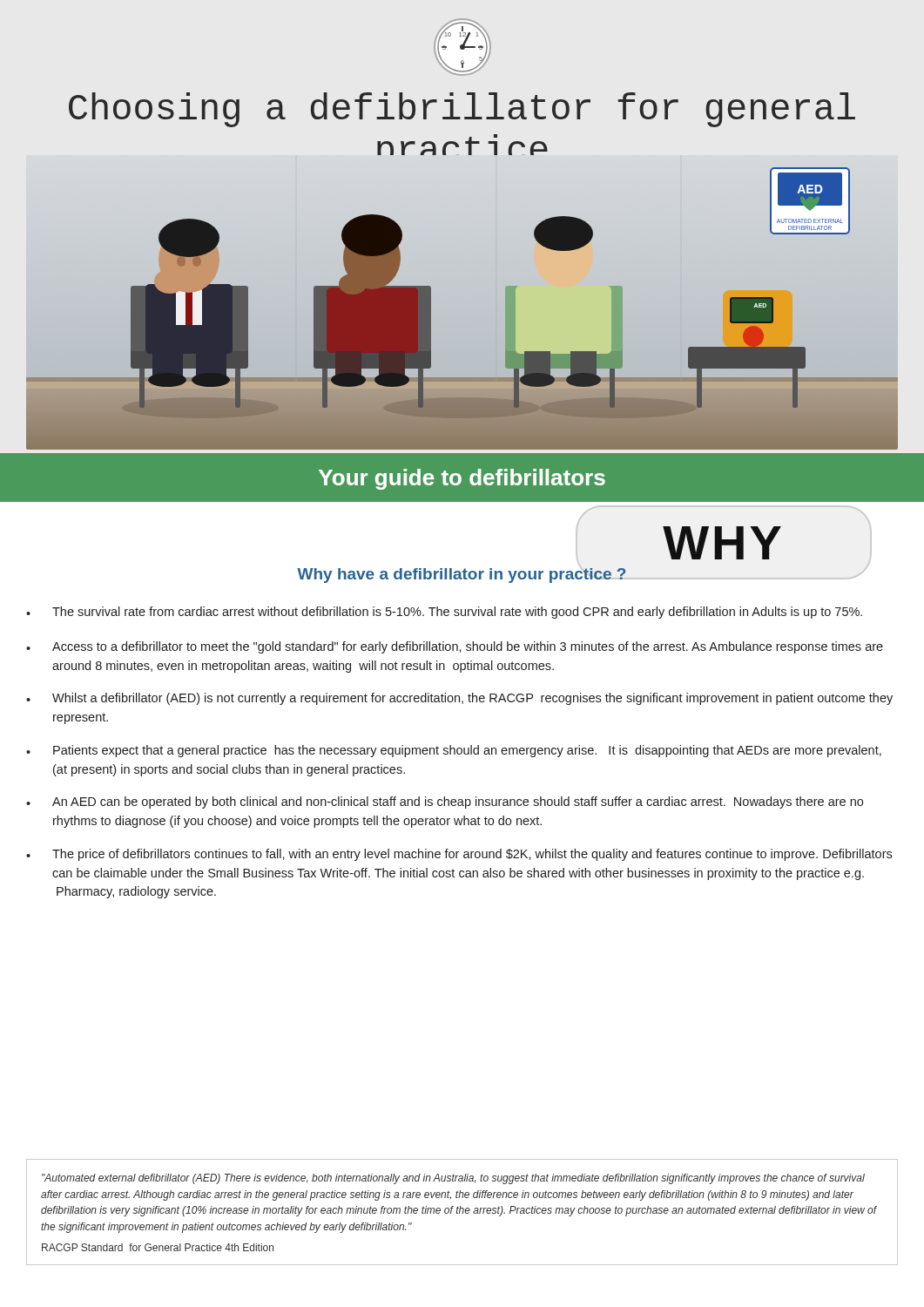The image size is (924, 1307).
Task: Locate the list item that reads "• Patients expect that a general practice has"
Action: 462,760
